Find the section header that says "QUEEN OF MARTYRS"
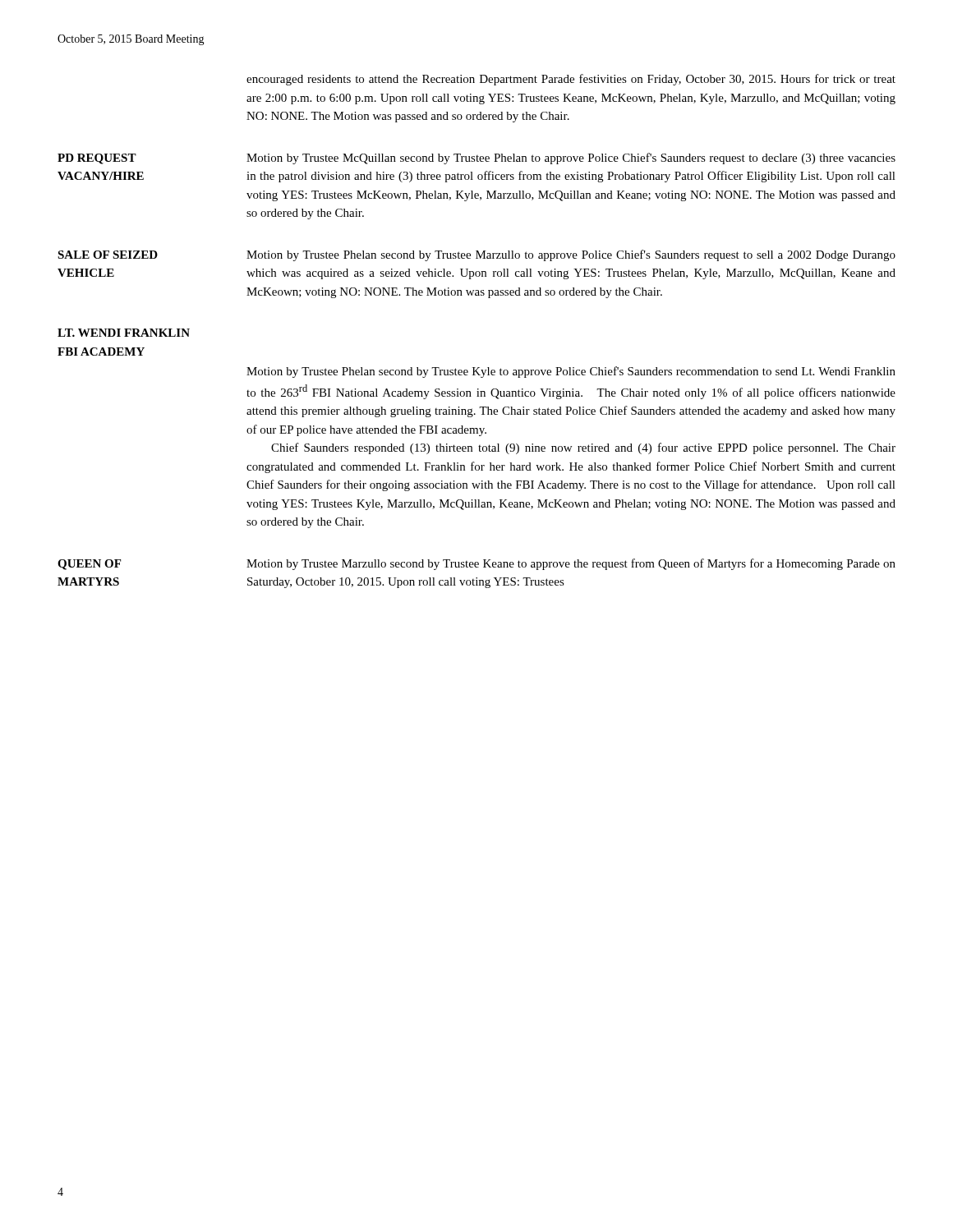Viewport: 953px width, 1232px height. (89, 565)
